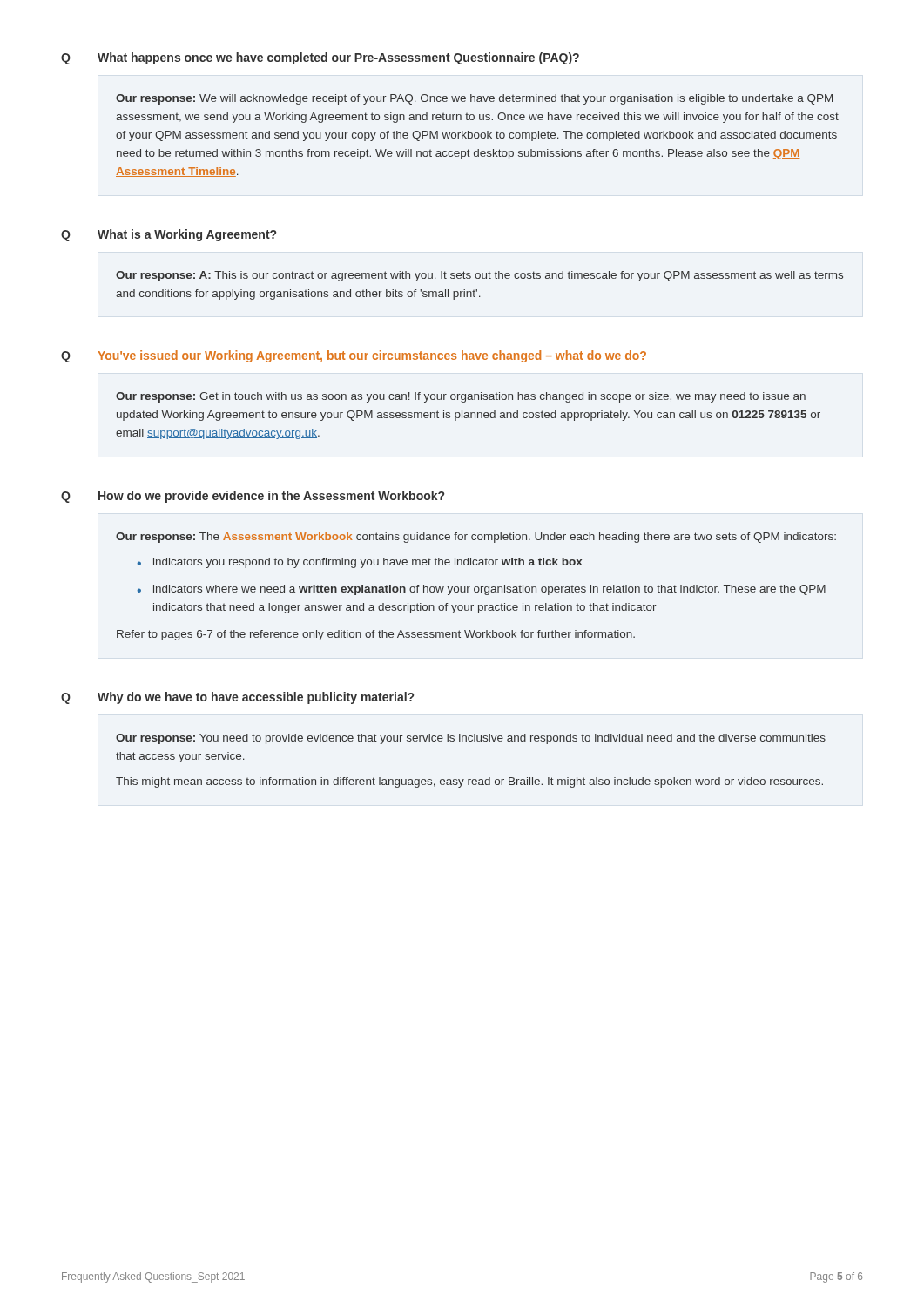Click on the list item that reads "indicators you respond to by confirming you have"
Screen dimensions: 1307x924
click(x=367, y=562)
